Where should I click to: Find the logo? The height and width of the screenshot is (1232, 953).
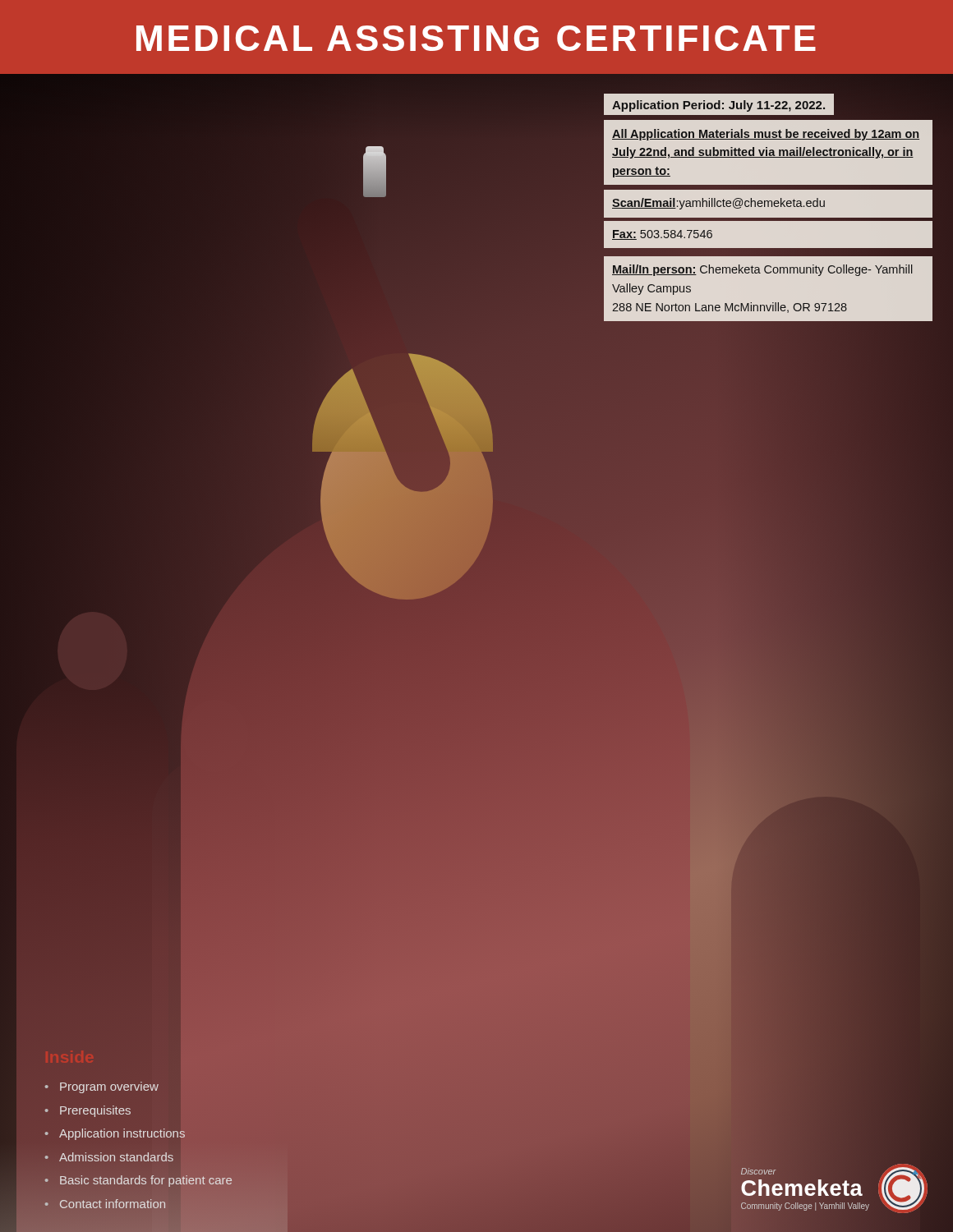tap(834, 1188)
